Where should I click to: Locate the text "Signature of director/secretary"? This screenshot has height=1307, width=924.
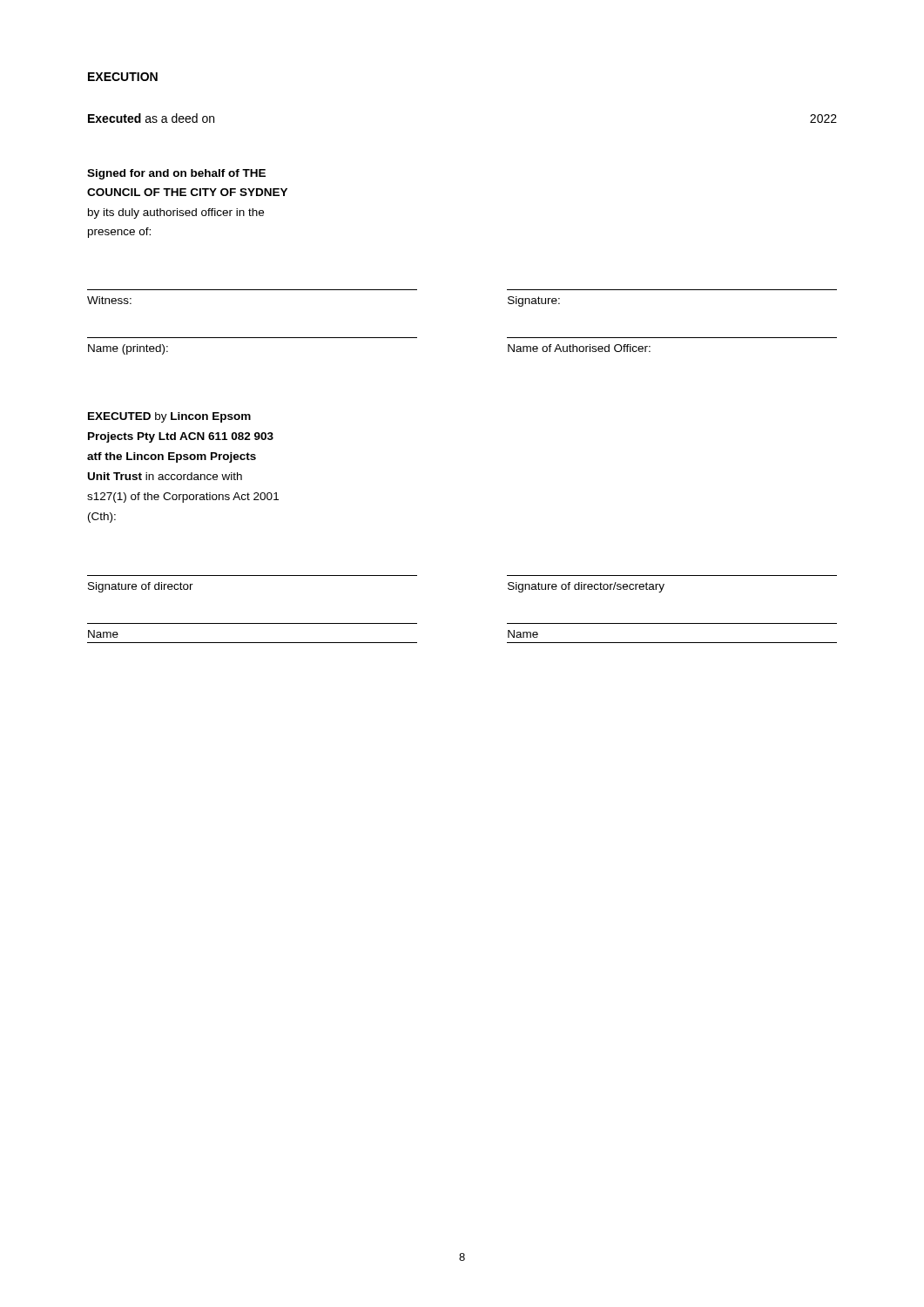click(x=672, y=584)
